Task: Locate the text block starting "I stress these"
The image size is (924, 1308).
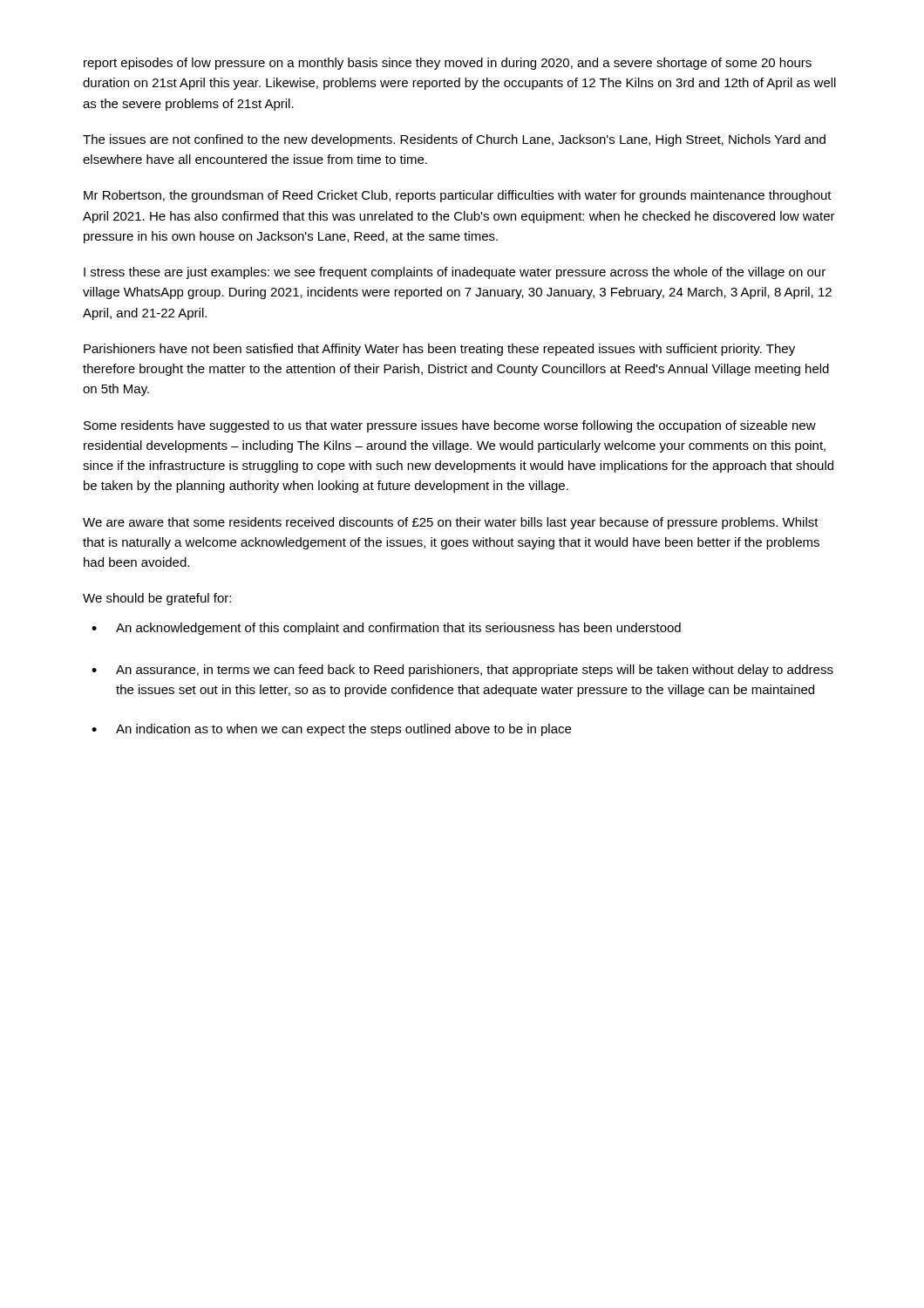Action: pos(457,292)
